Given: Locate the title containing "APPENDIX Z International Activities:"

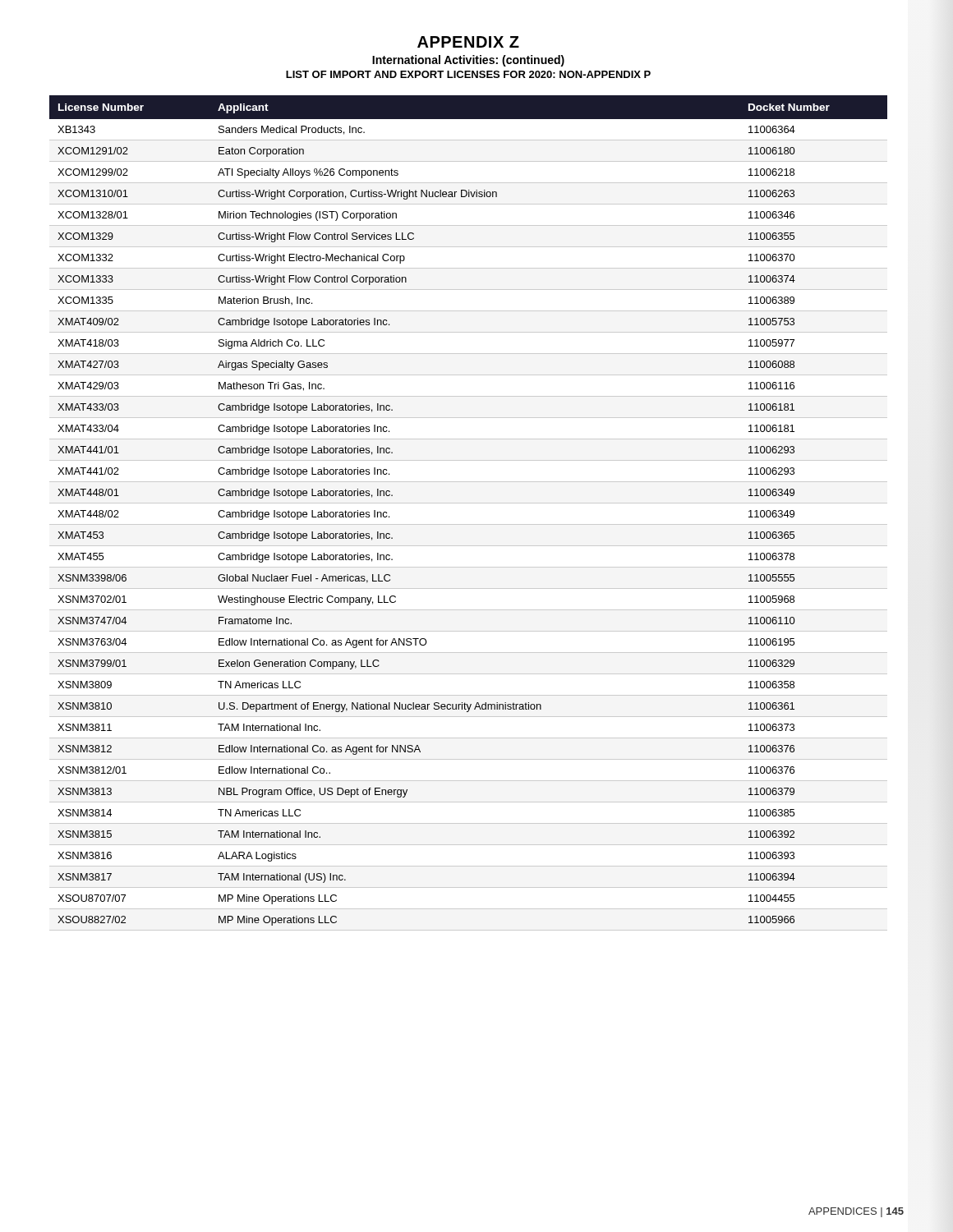Looking at the screenshot, I should [x=468, y=57].
